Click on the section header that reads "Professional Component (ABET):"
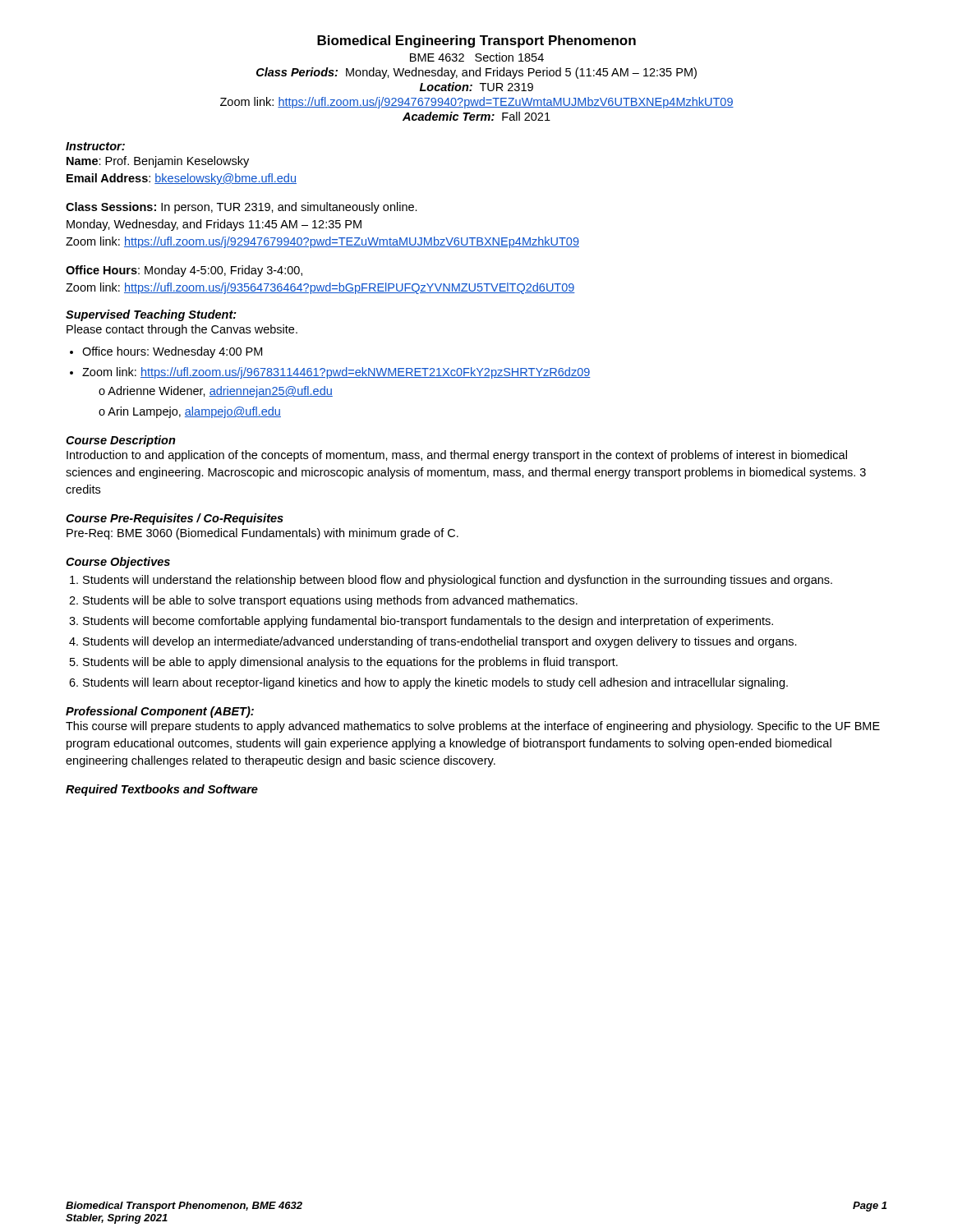Screen dimensions: 1232x953 pos(160,712)
